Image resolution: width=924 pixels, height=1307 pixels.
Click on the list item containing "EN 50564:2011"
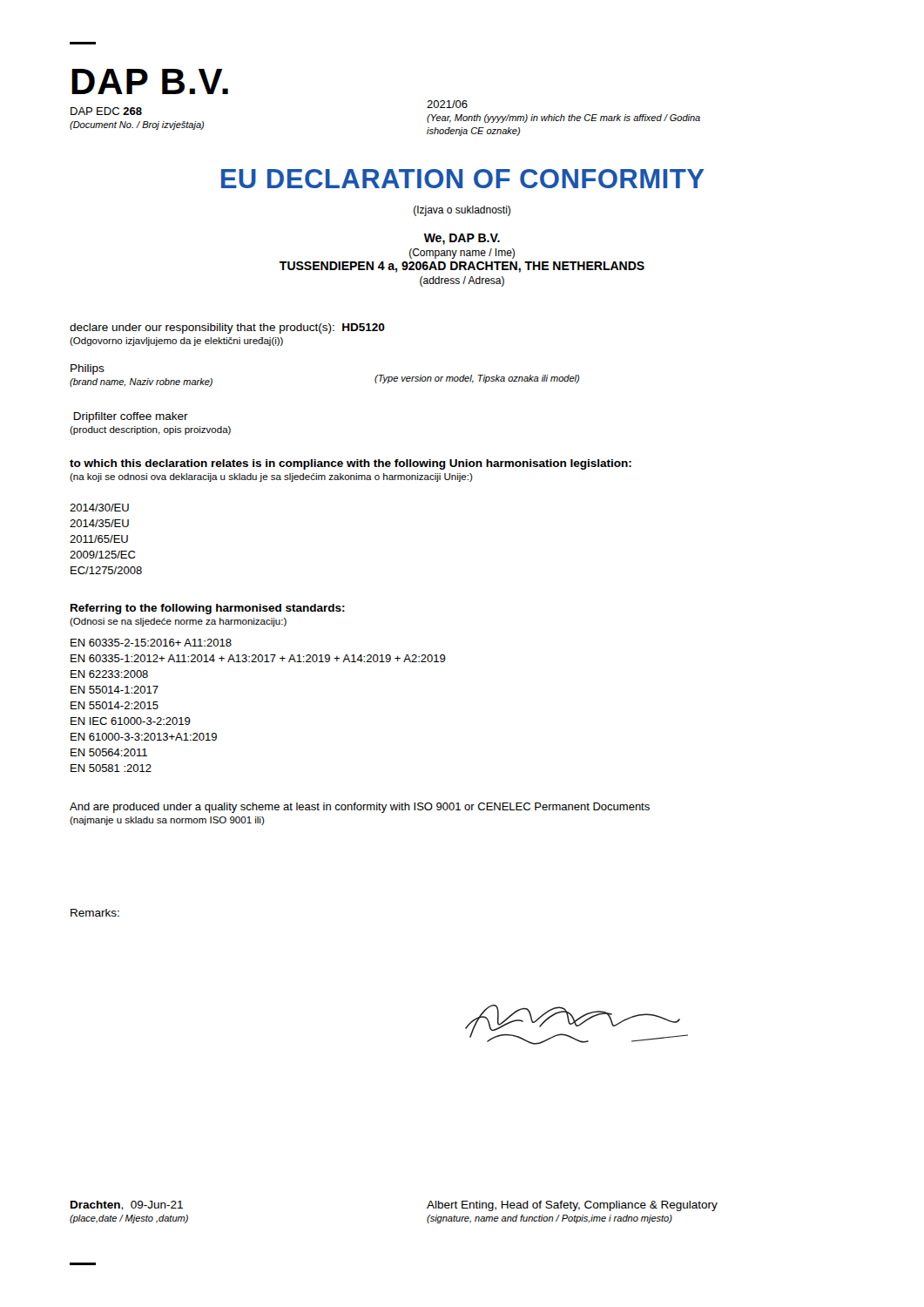109,752
